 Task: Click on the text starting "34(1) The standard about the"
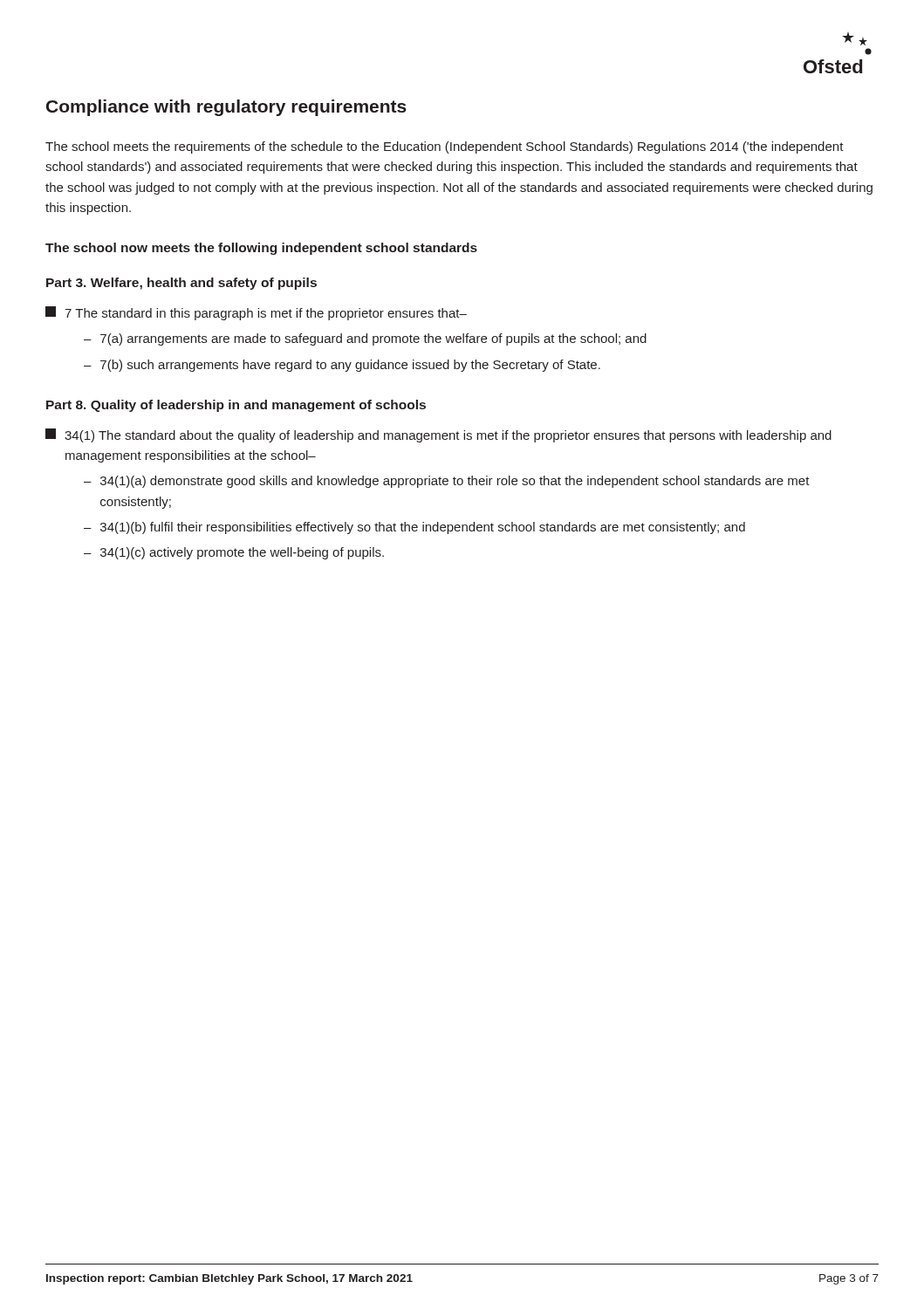462,496
